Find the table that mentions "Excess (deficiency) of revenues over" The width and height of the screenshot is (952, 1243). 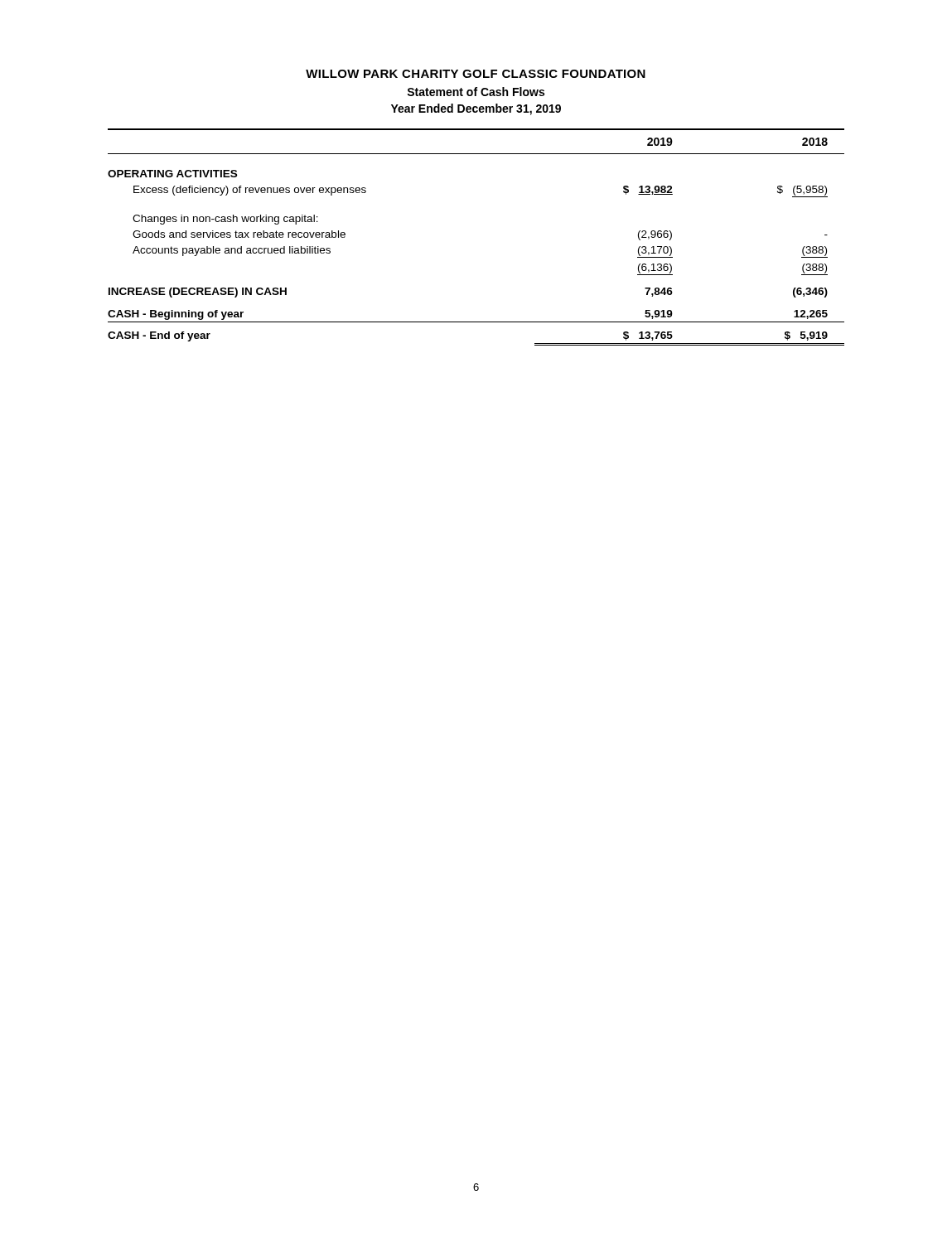tap(476, 237)
